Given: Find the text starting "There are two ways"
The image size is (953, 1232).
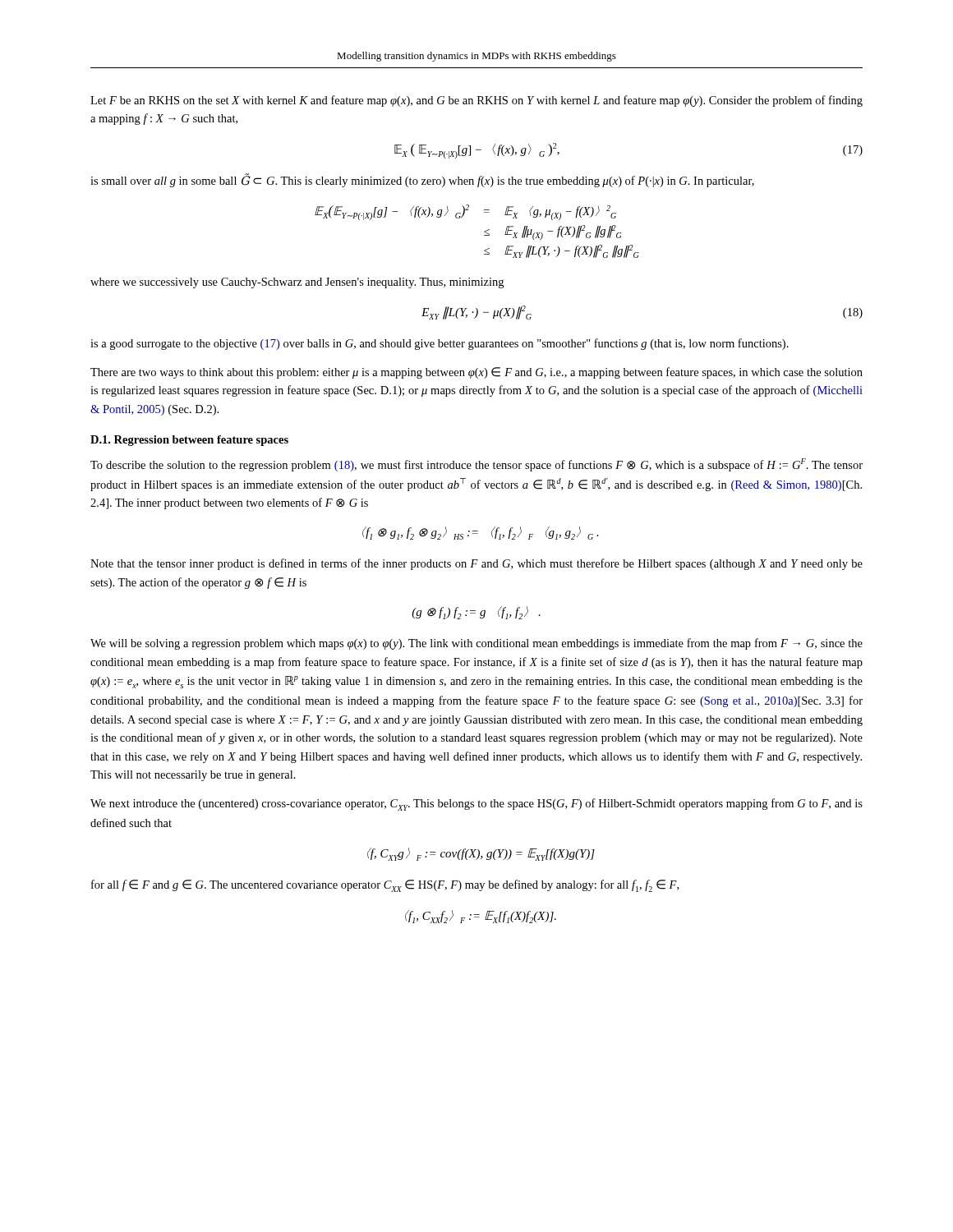Looking at the screenshot, I should point(476,391).
